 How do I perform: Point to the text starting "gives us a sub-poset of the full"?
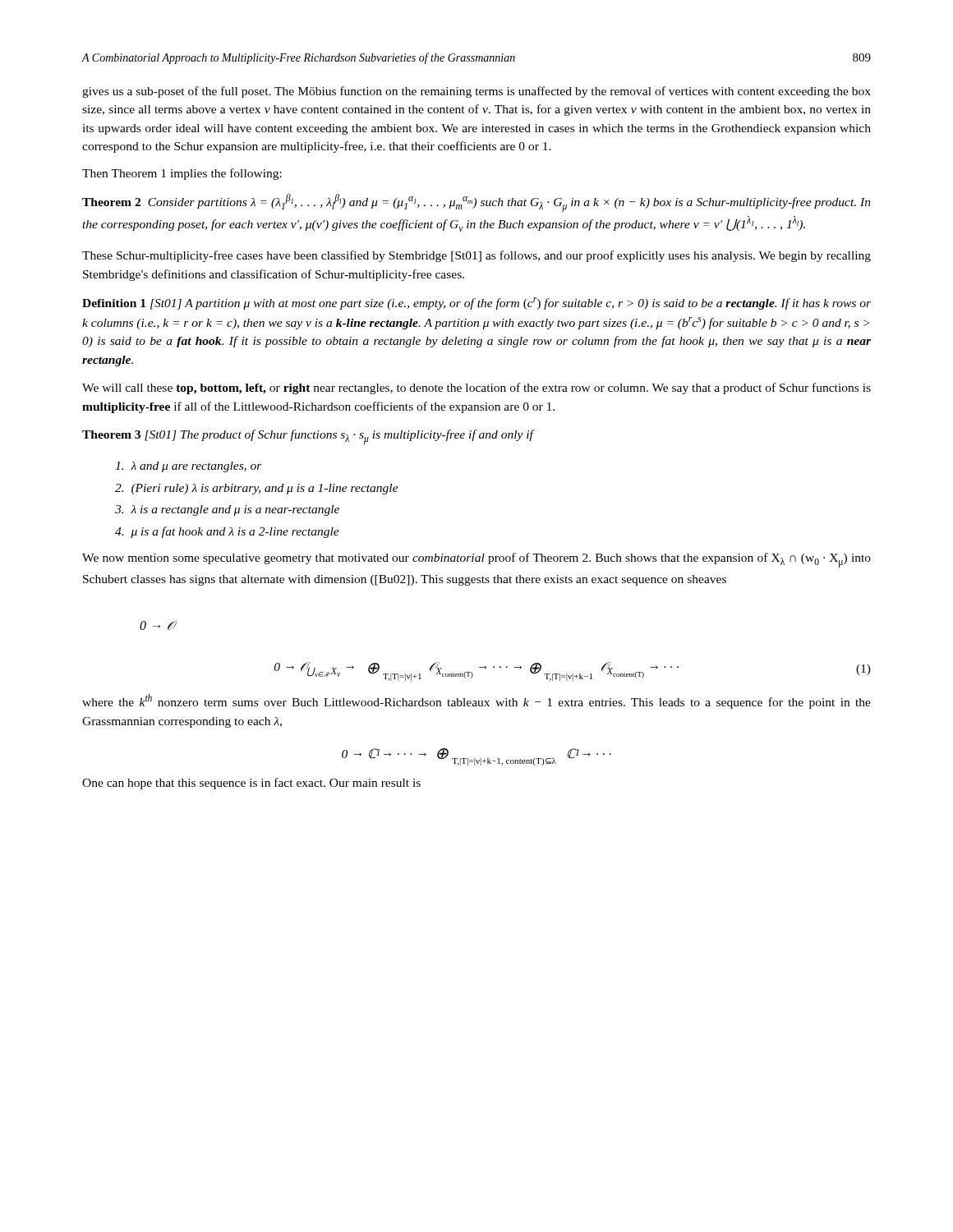click(476, 119)
